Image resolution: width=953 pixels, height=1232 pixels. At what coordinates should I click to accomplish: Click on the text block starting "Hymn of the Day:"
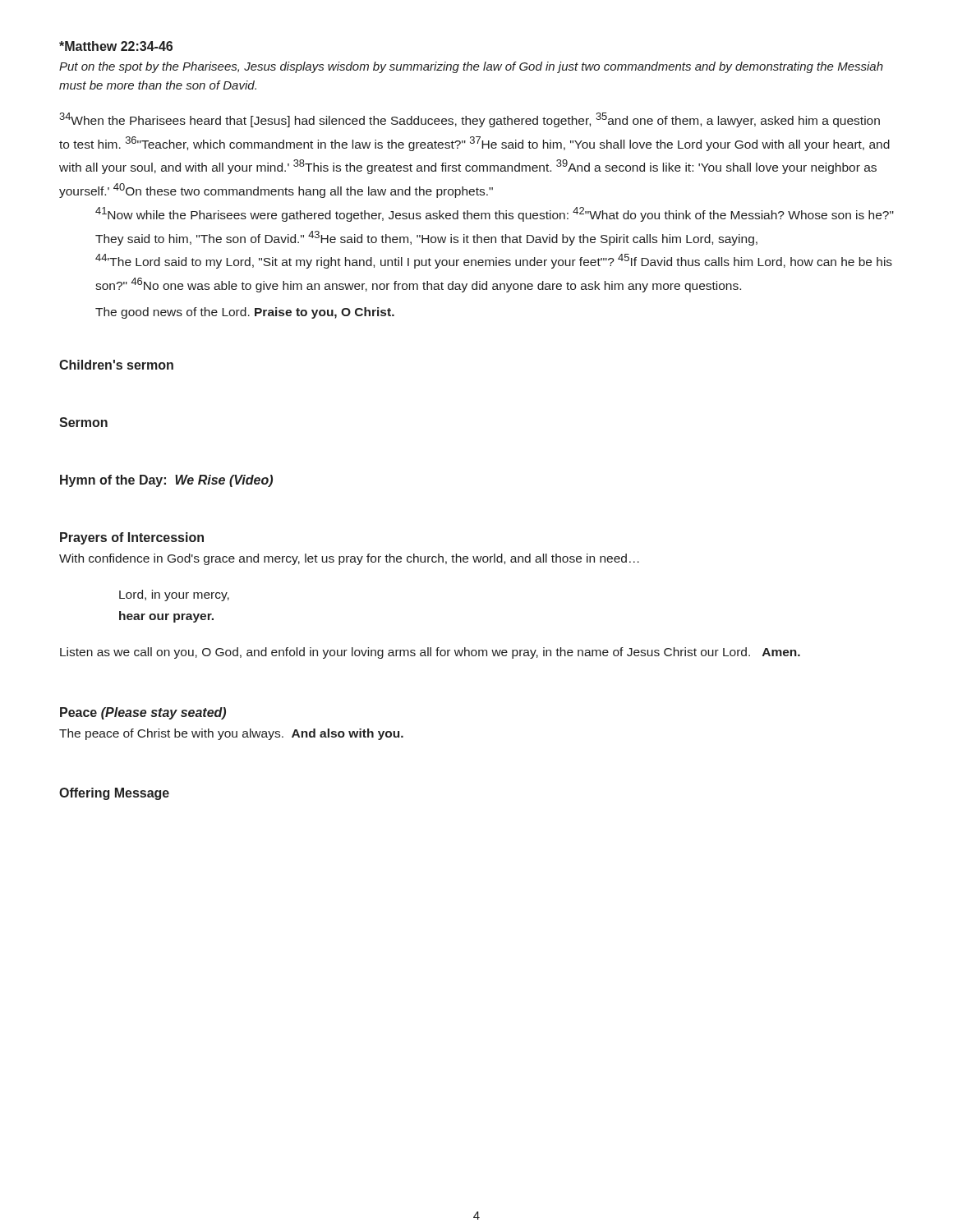(x=166, y=480)
